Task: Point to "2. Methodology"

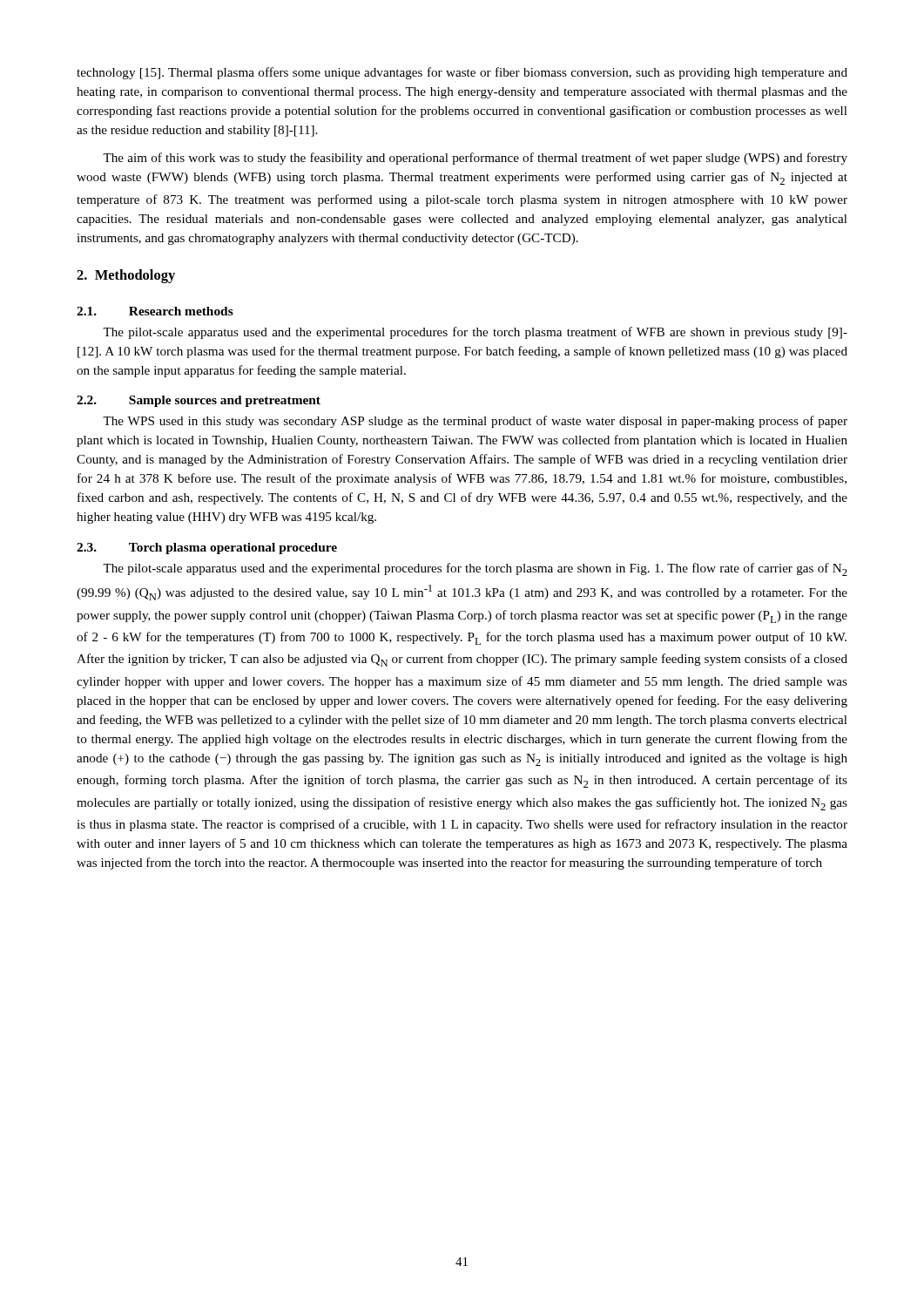Action: [x=126, y=275]
